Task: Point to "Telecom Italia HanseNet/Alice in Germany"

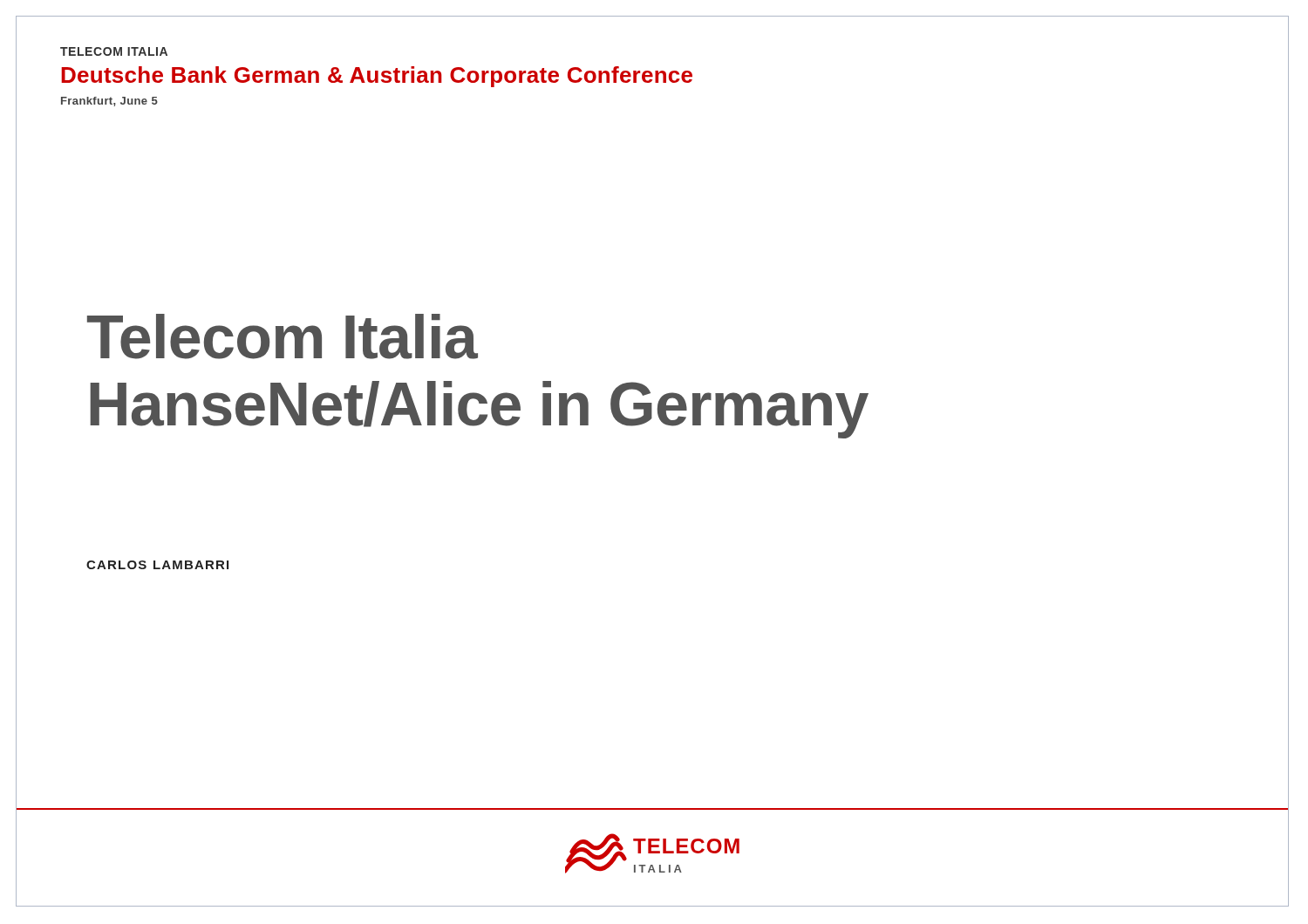Action: [477, 371]
